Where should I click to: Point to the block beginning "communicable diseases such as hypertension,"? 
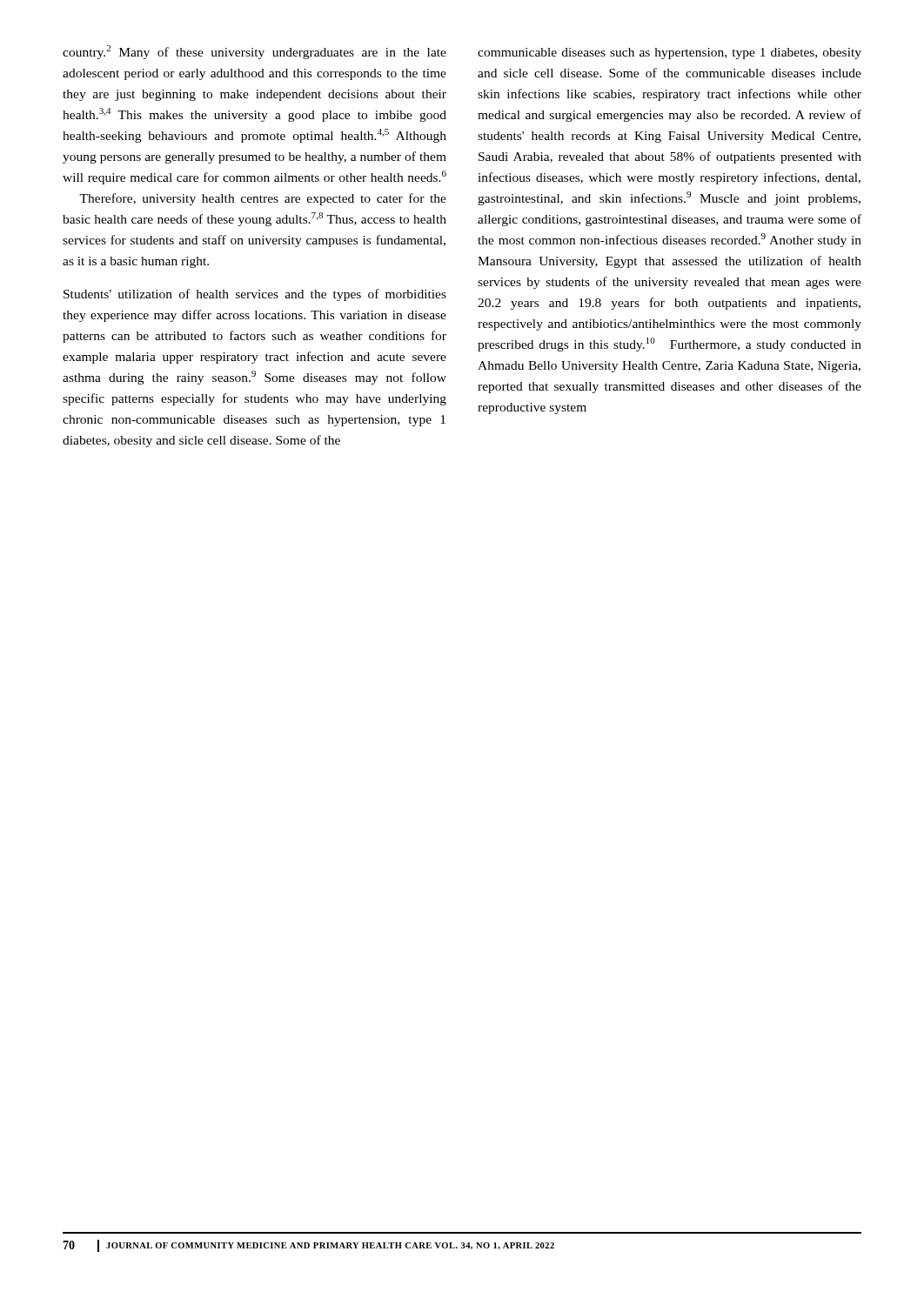[669, 230]
